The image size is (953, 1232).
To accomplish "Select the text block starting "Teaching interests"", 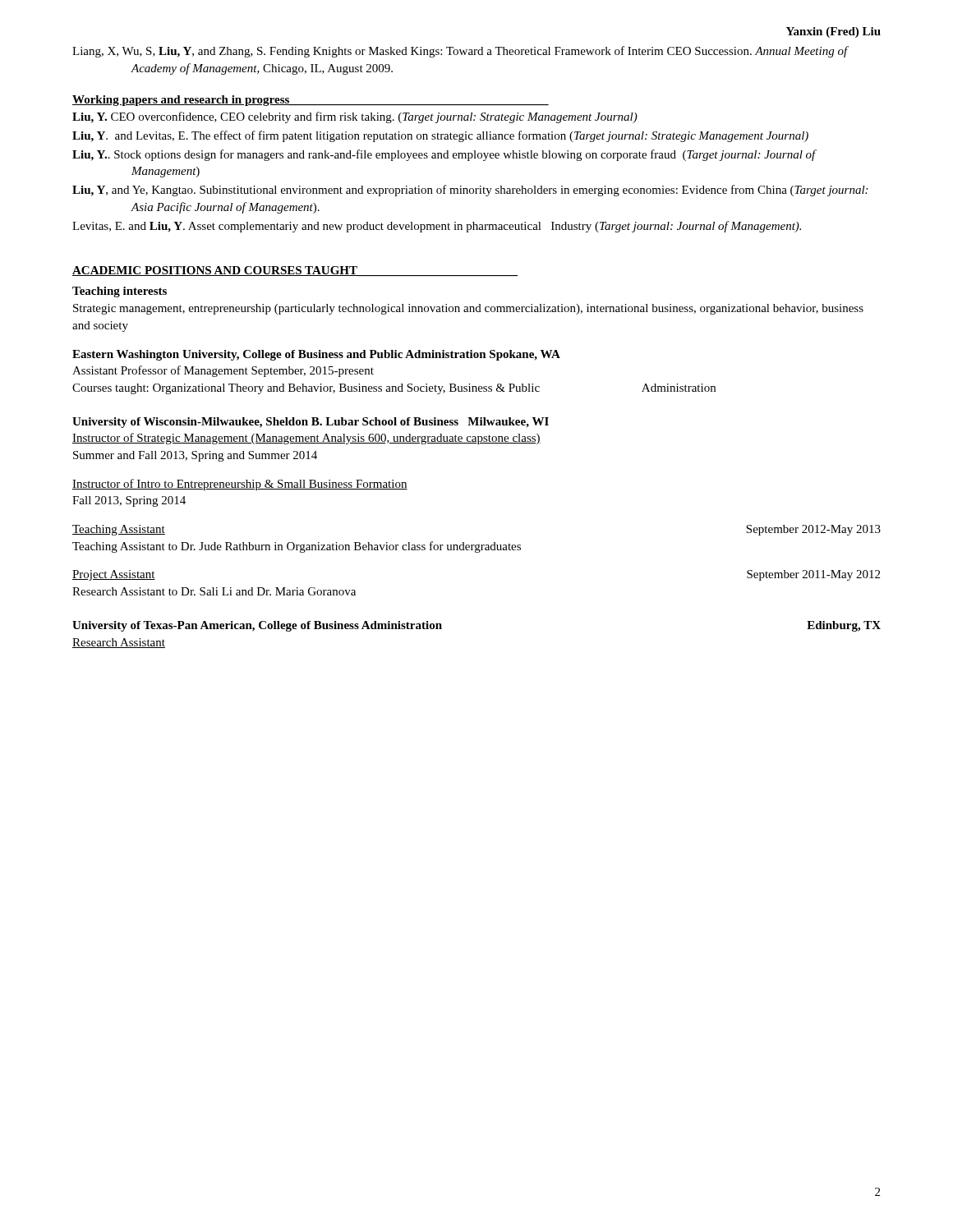I will [x=120, y=291].
